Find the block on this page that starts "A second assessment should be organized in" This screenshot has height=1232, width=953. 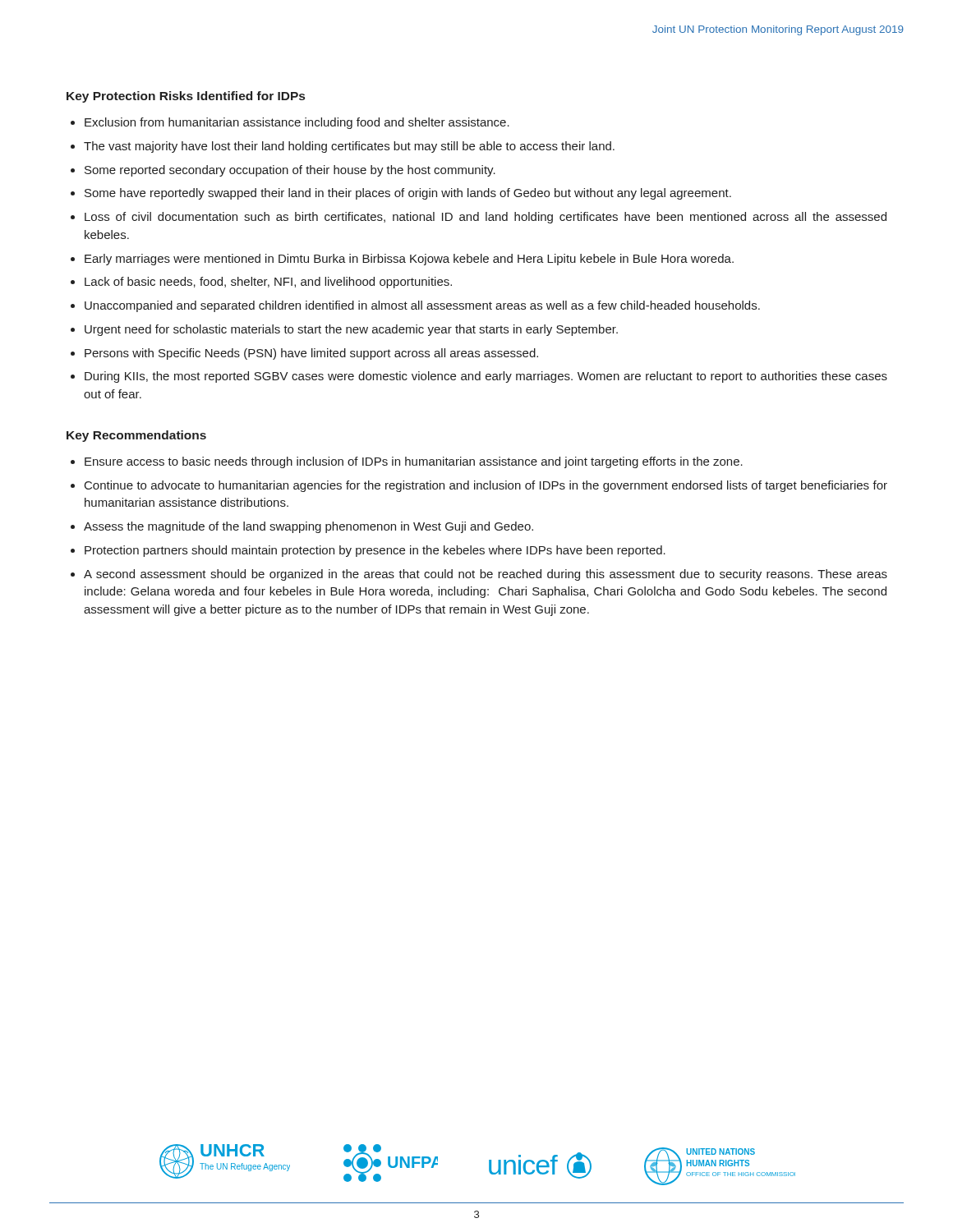[486, 591]
